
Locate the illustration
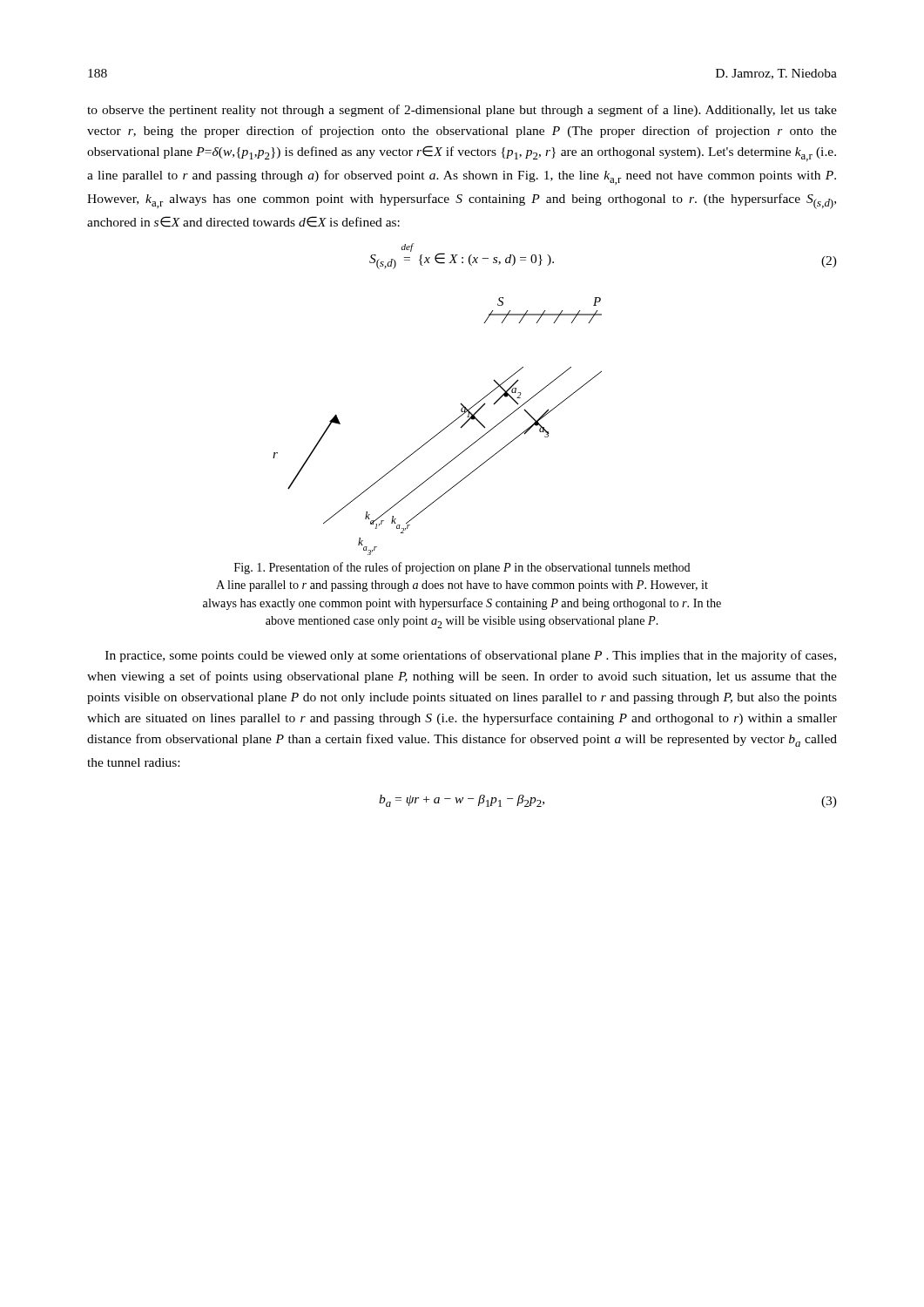462,419
